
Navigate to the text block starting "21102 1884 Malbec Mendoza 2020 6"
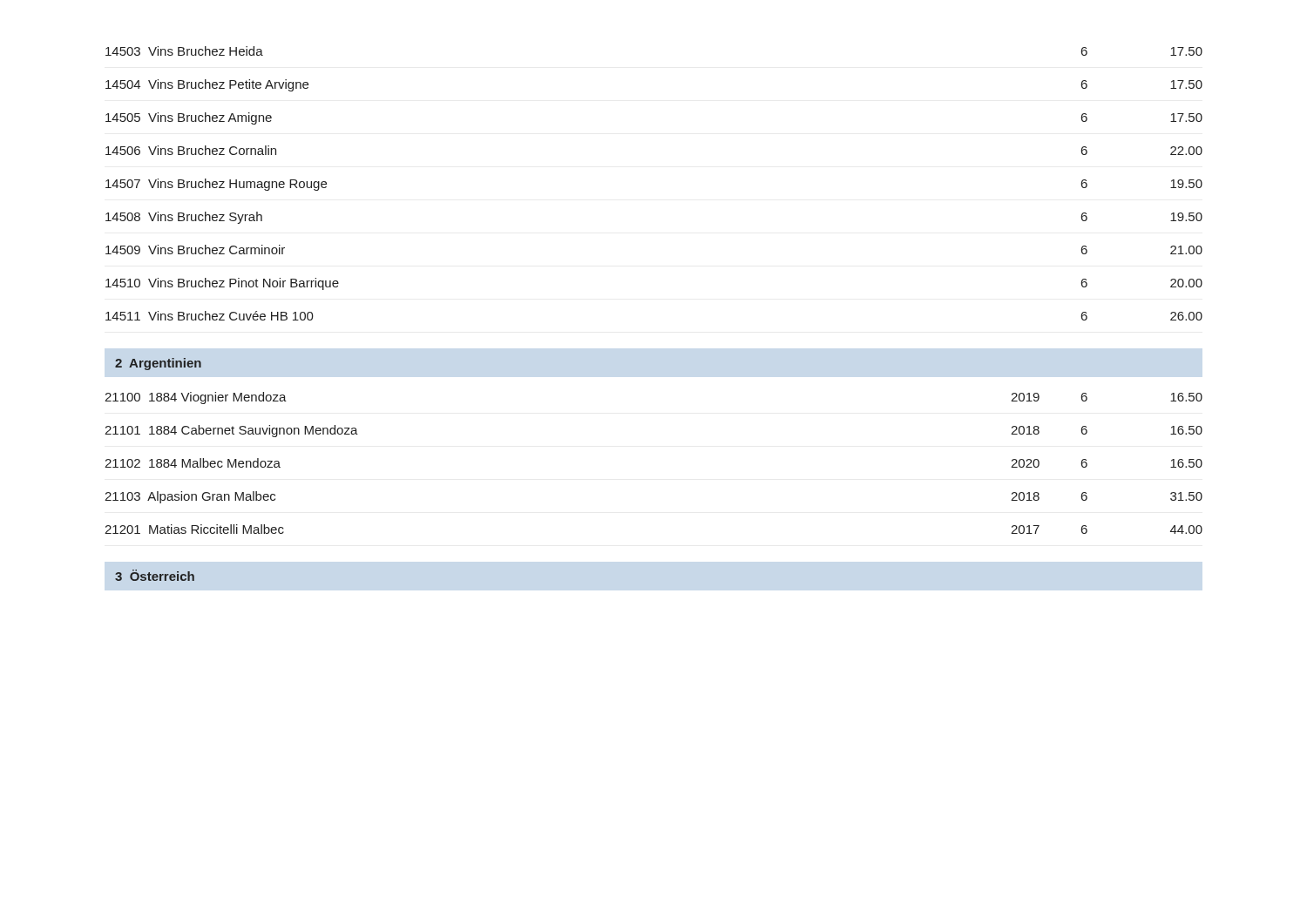(196, 462)
